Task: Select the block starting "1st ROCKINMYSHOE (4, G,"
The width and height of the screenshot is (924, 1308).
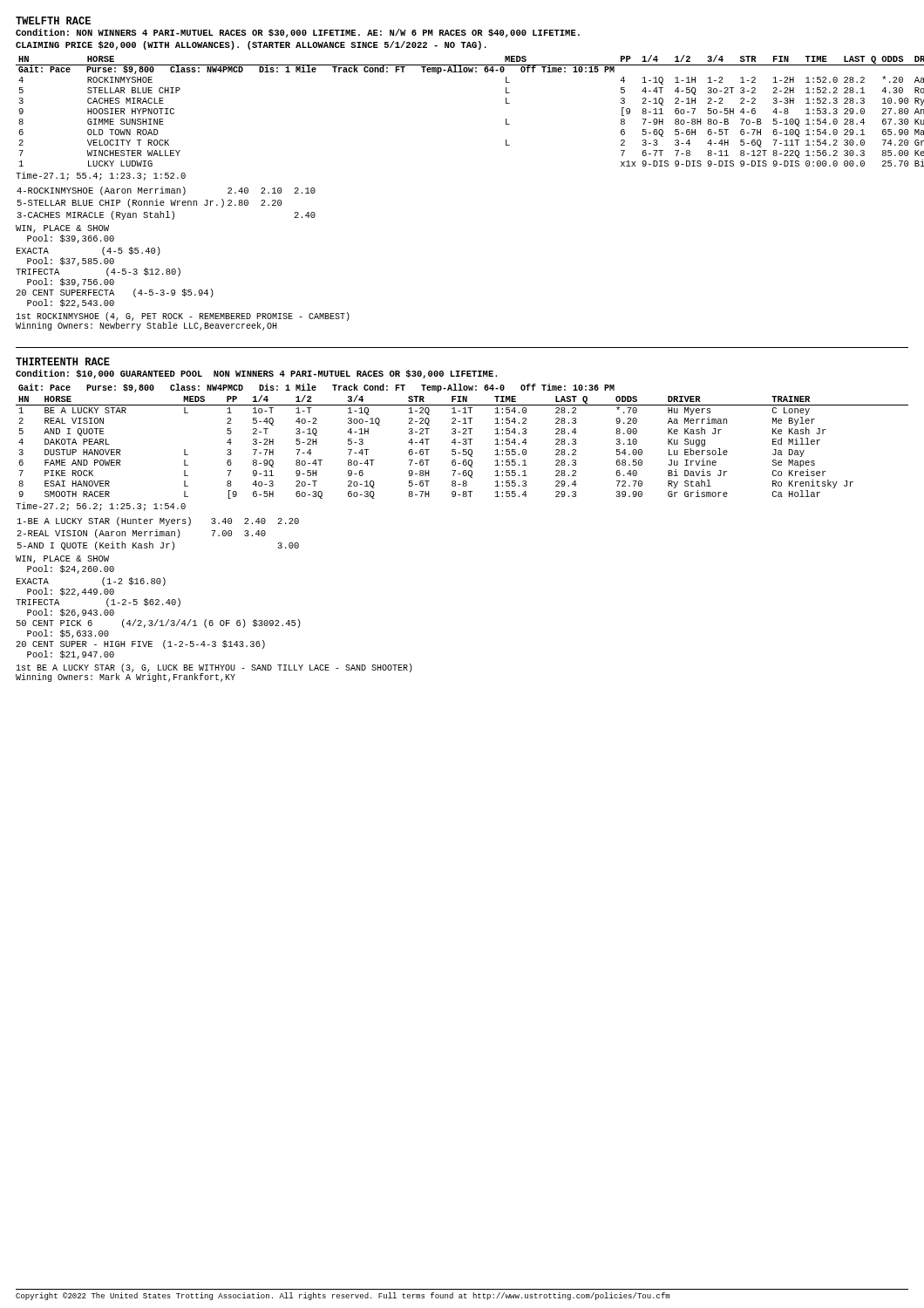Action: coord(183,322)
